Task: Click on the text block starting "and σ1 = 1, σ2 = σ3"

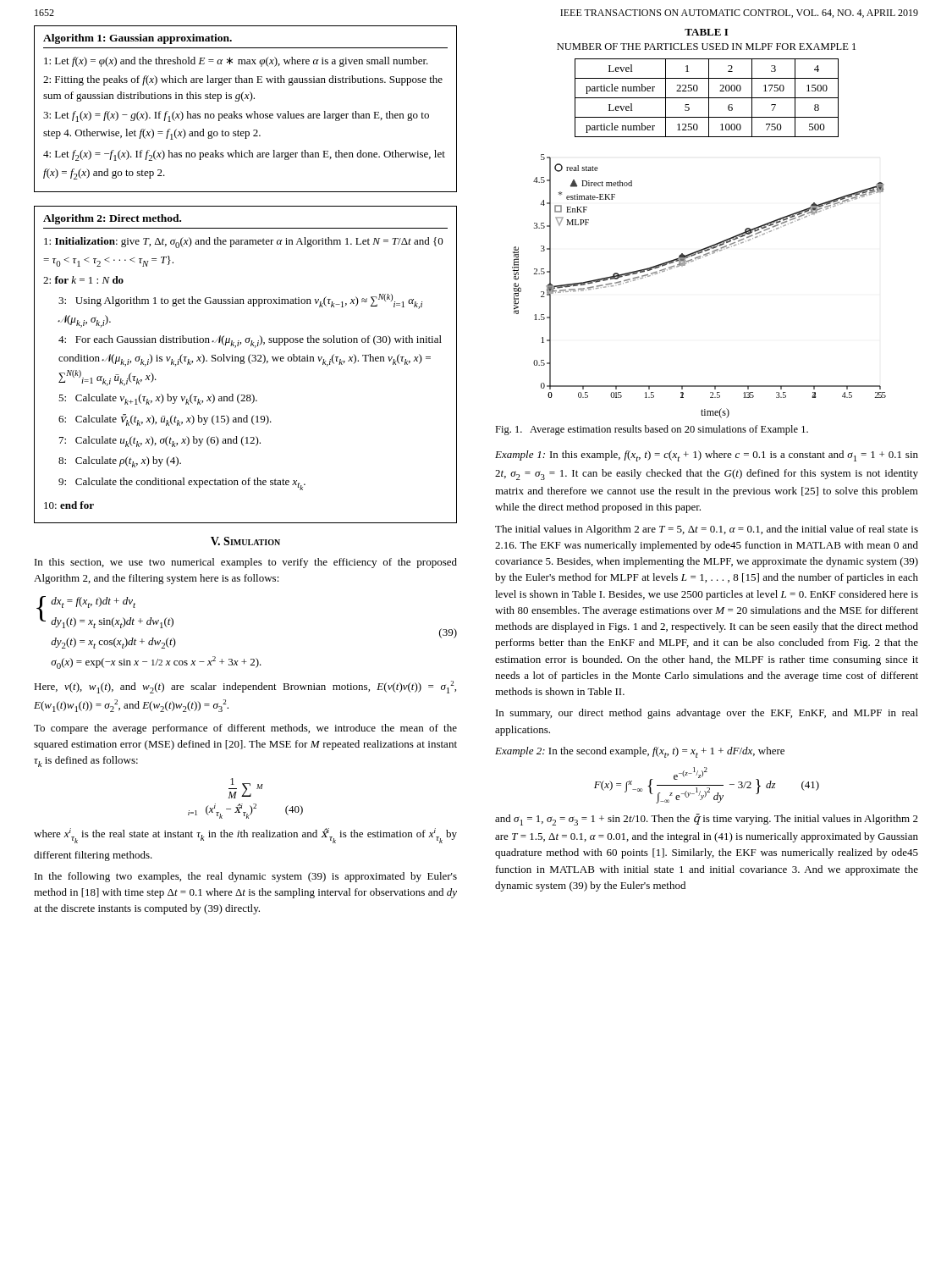Action: [707, 852]
